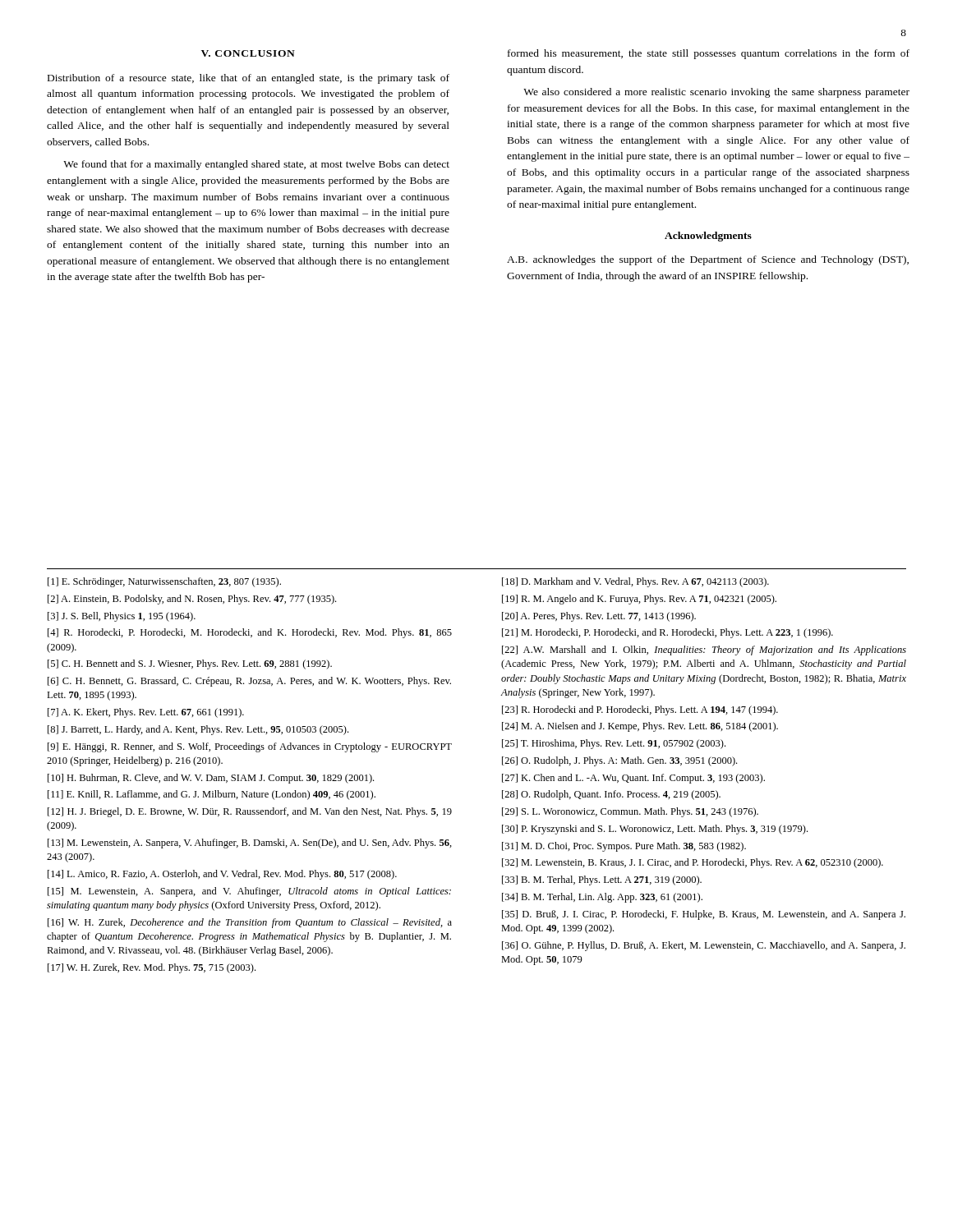The image size is (953, 1232).
Task: Click on the text block that says "formed his measurement, the state still possesses"
Action: [708, 129]
